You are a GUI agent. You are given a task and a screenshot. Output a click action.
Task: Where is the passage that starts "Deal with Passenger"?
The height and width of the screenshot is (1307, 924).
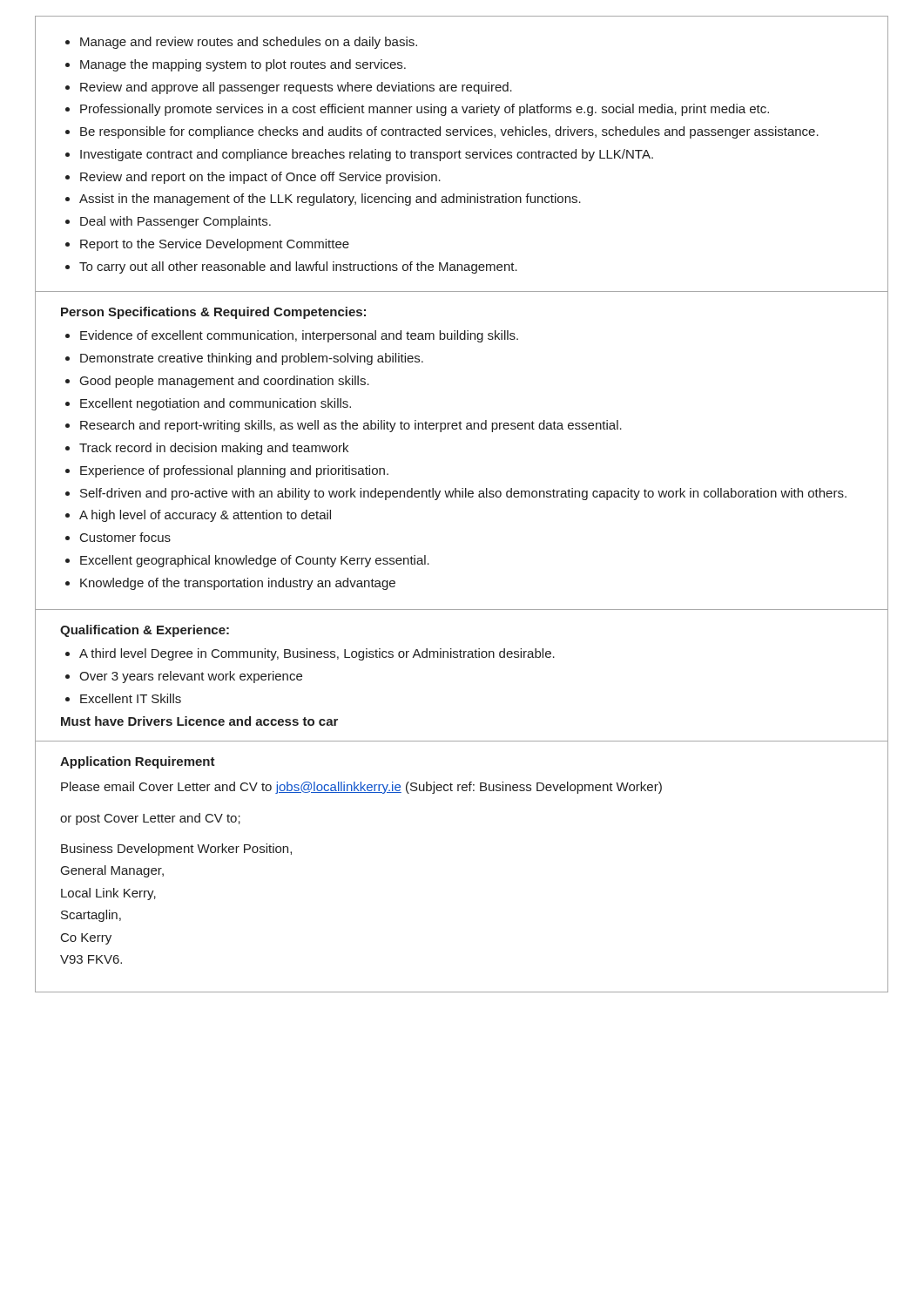175,221
